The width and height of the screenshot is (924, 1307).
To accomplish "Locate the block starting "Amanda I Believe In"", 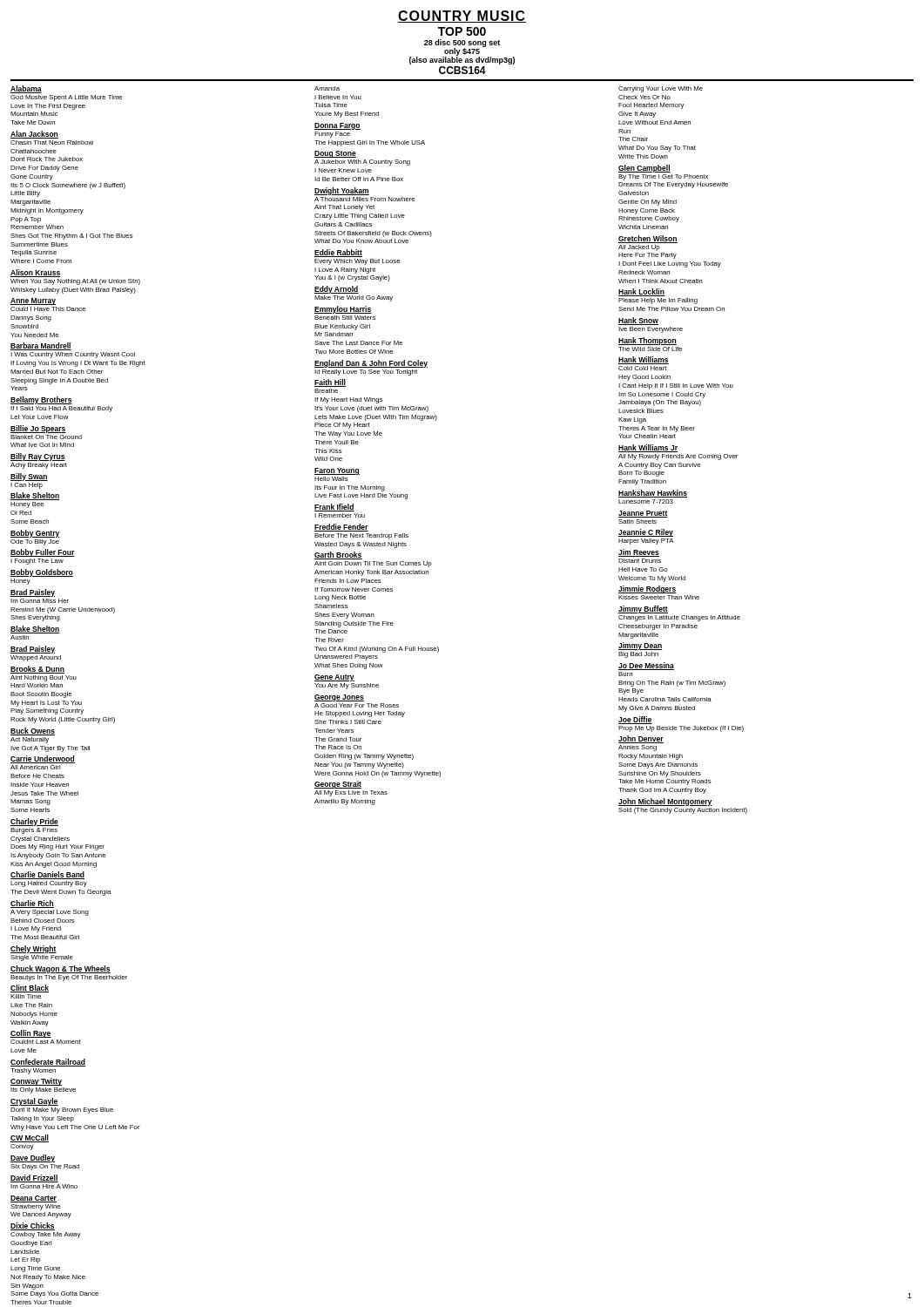I will click(327, 88).
